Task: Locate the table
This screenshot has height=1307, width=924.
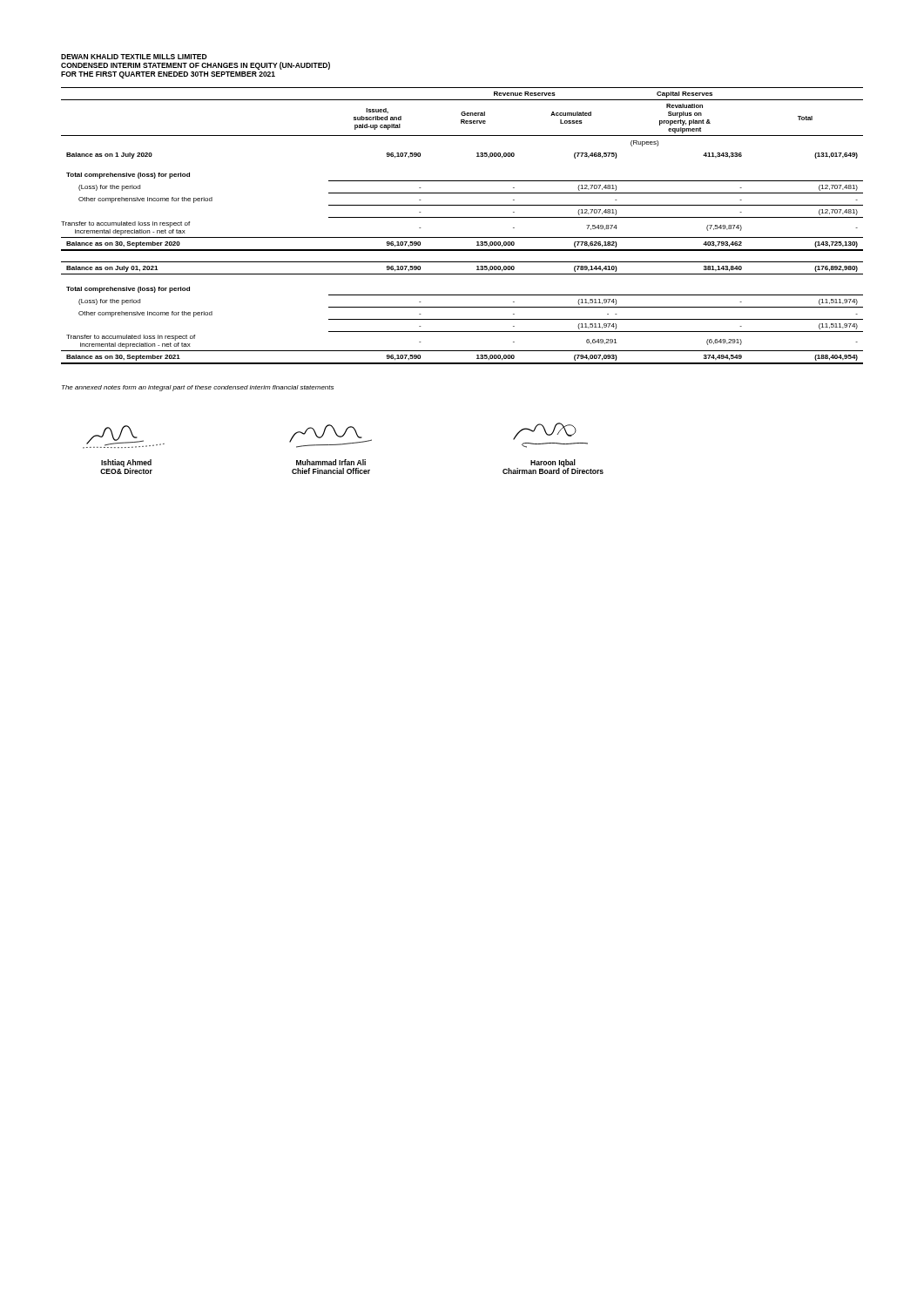Action: tap(462, 226)
